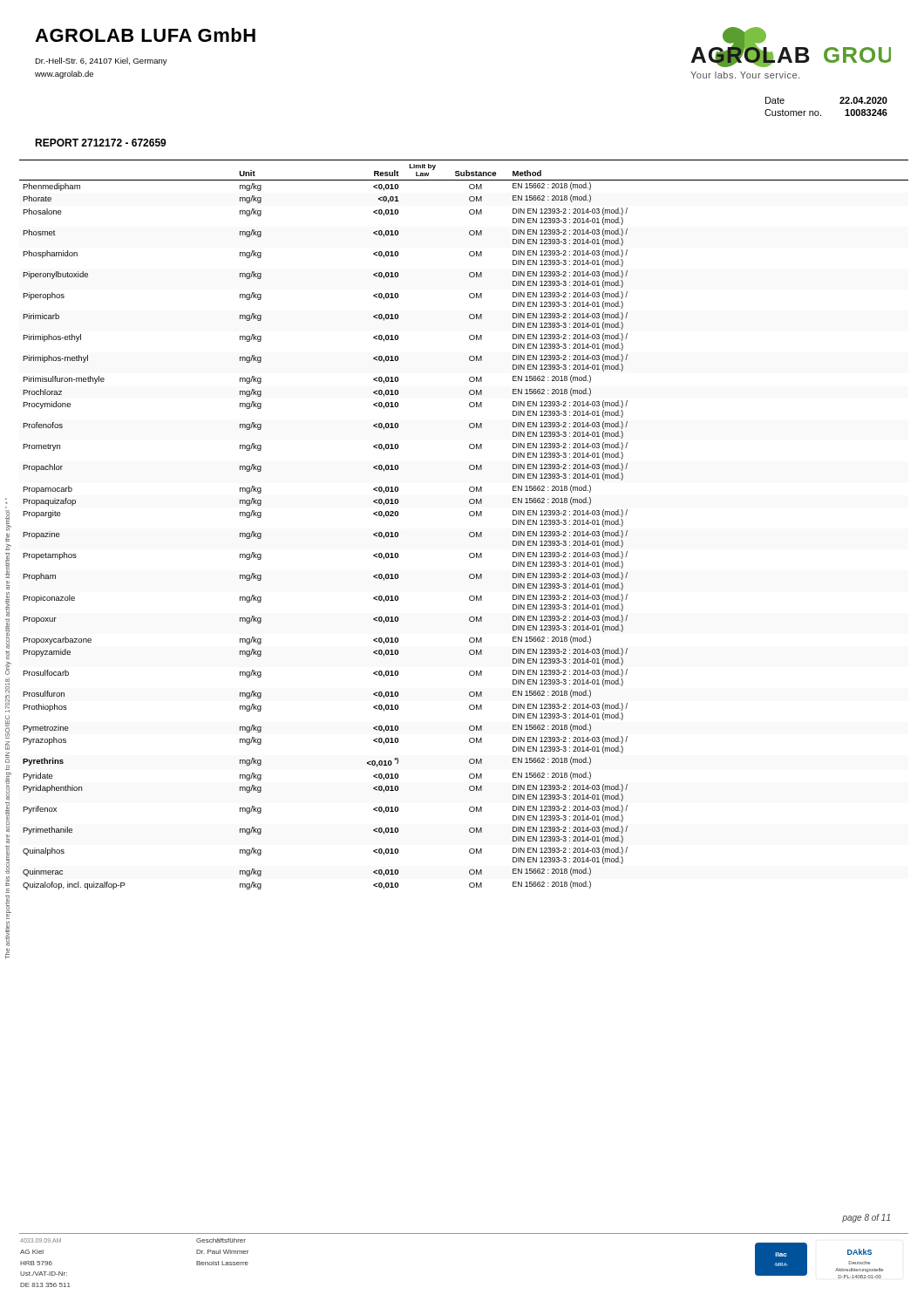
Task: Locate the table with the text "DIN EN 12393-2 :"
Action: tap(464, 525)
